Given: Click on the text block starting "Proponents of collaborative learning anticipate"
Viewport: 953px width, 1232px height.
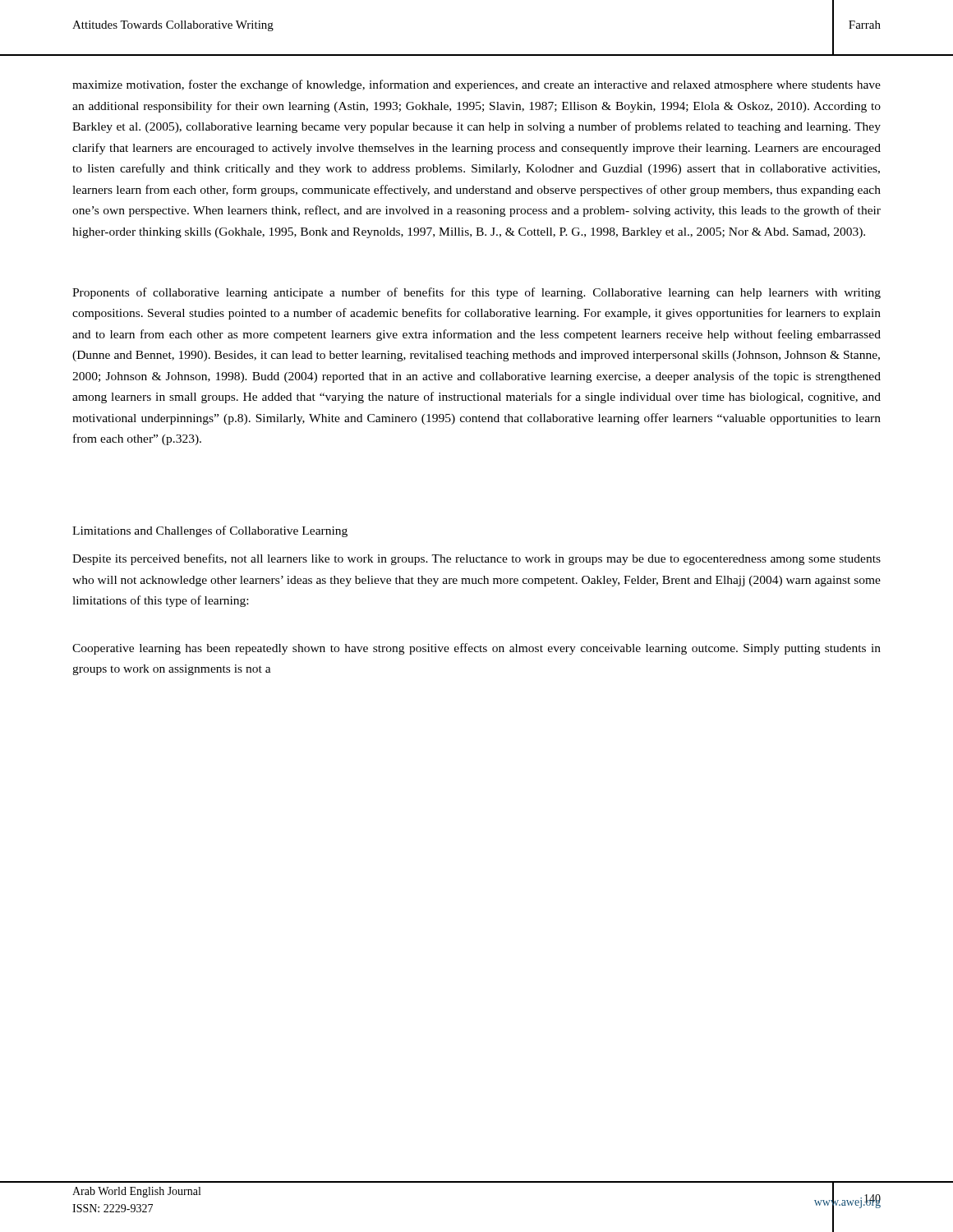Looking at the screenshot, I should (x=476, y=365).
